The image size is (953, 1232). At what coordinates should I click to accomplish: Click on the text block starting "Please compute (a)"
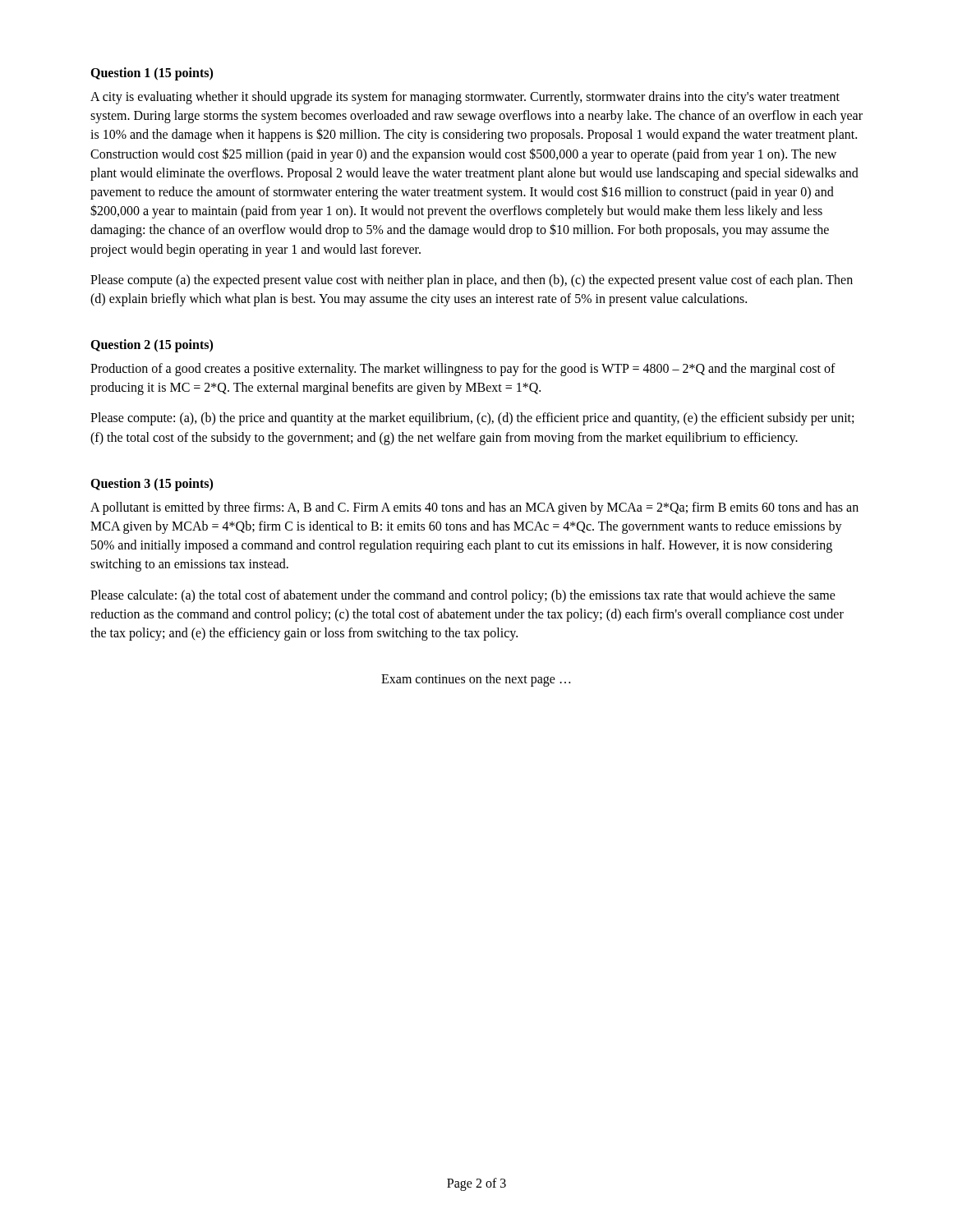[472, 289]
